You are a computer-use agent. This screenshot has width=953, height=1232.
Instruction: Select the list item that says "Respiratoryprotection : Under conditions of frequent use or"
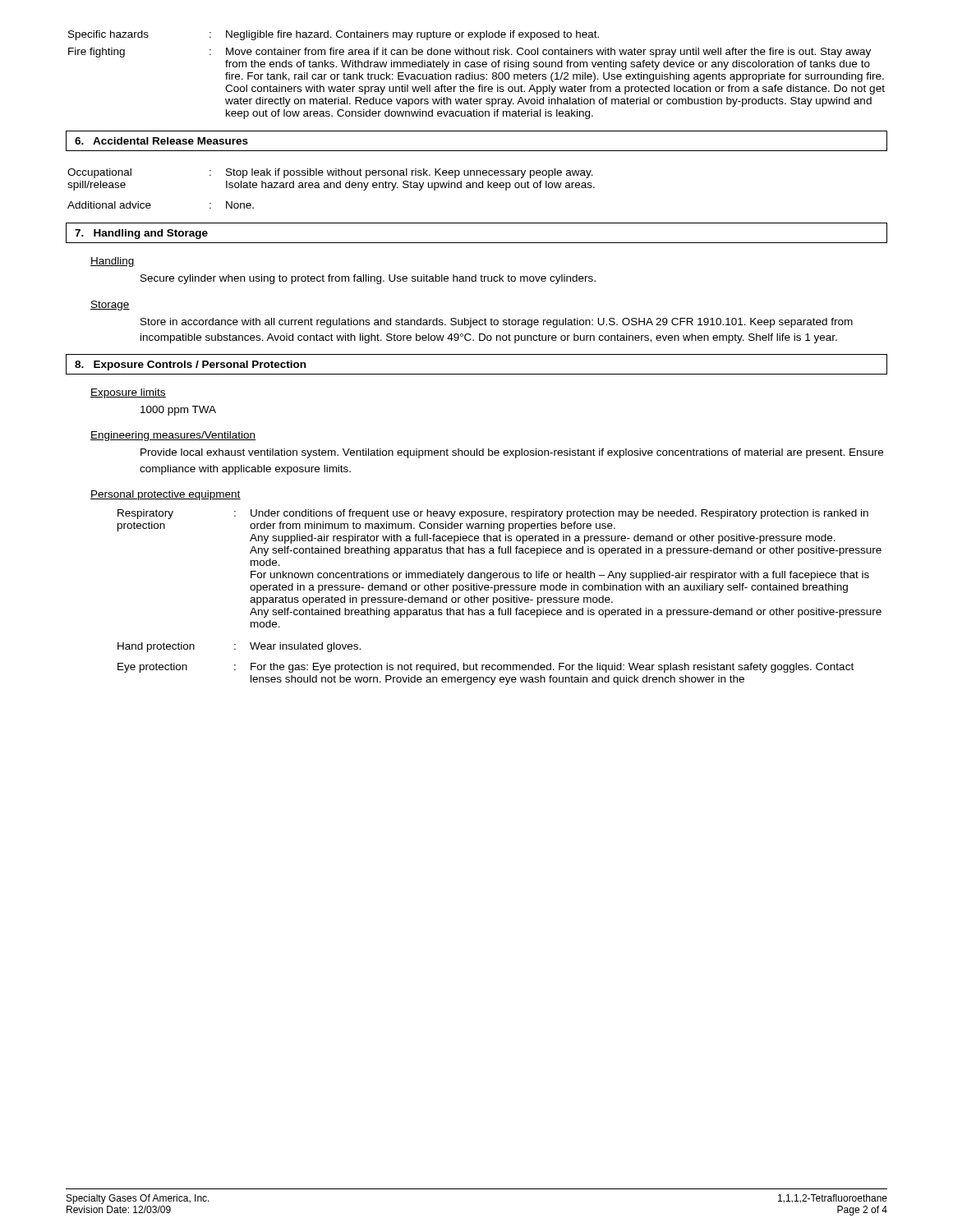(x=476, y=569)
